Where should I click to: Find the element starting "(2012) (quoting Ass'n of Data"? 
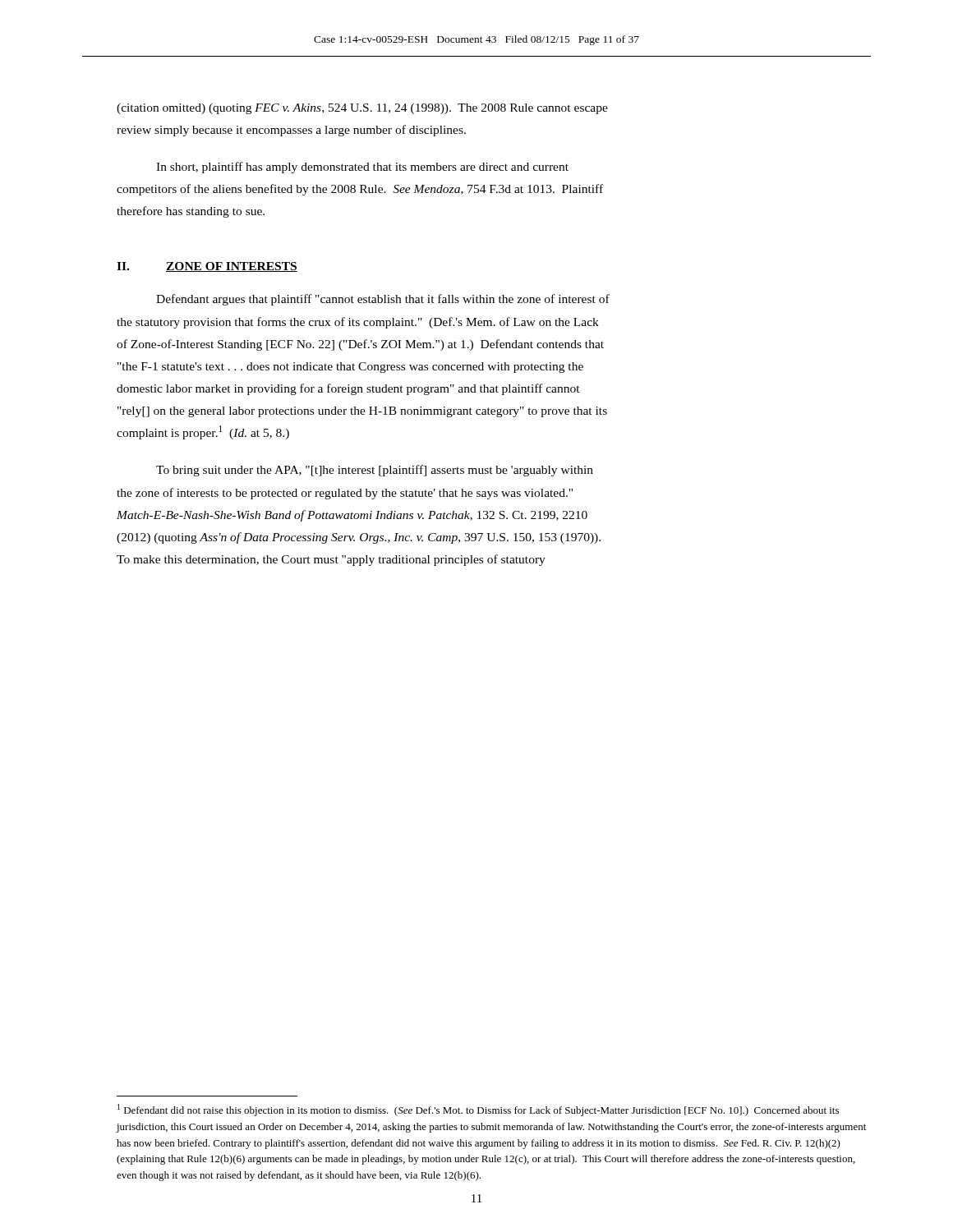click(359, 537)
